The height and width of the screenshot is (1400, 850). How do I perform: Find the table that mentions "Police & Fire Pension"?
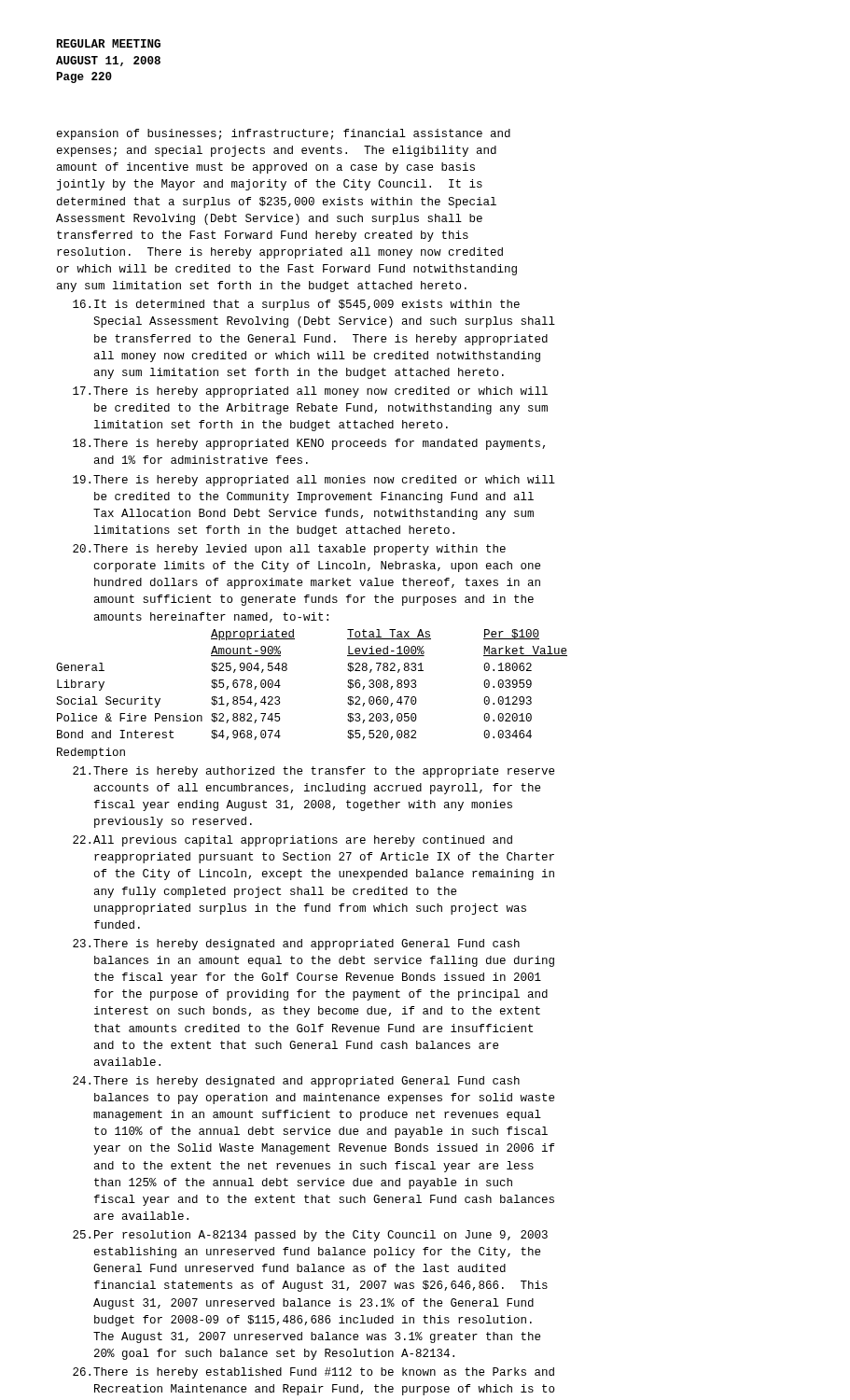pyautogui.click(x=443, y=694)
